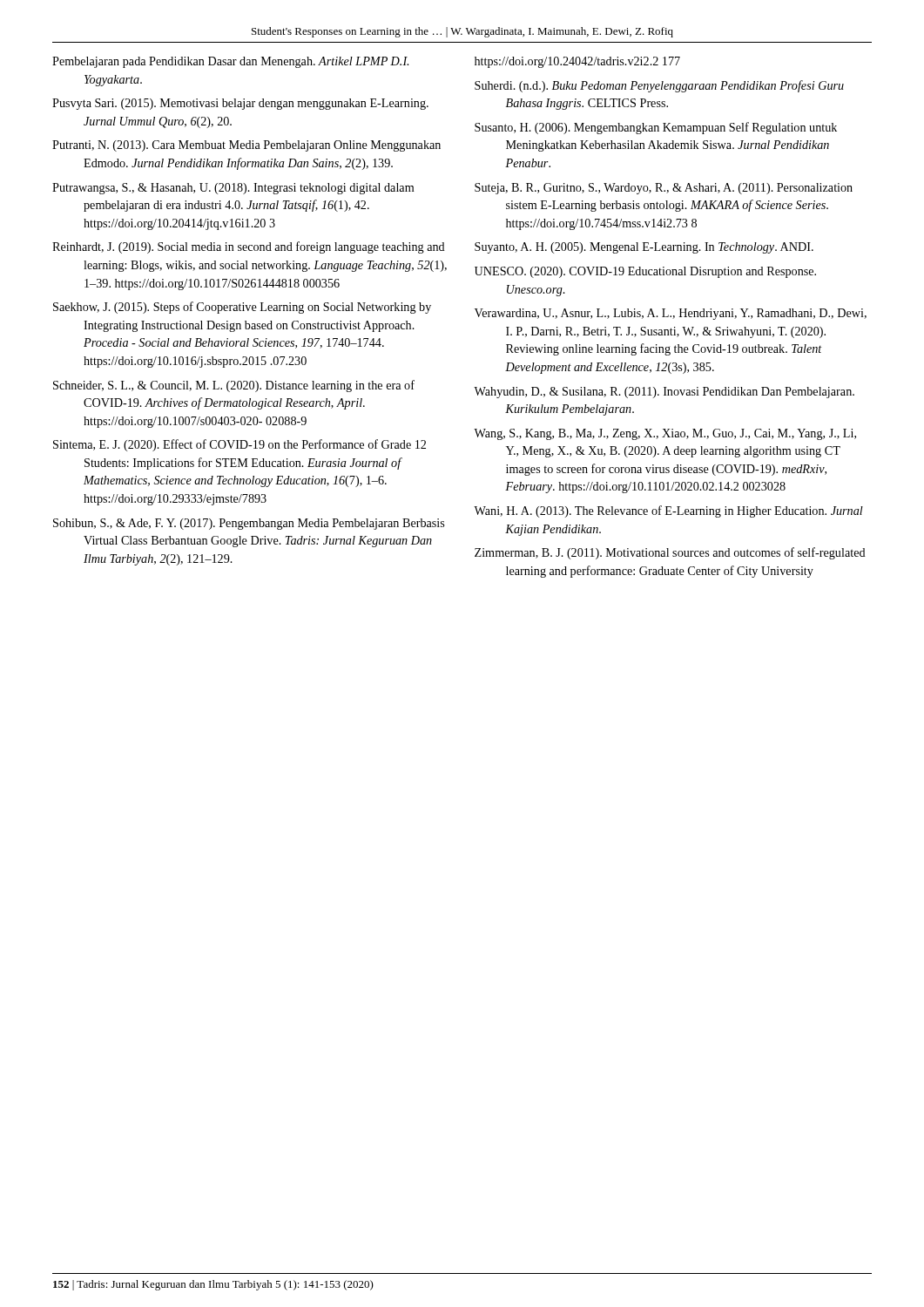
Task: Locate the list item that says "Verawardina, U., Asnur, L.,"
Action: [x=671, y=340]
